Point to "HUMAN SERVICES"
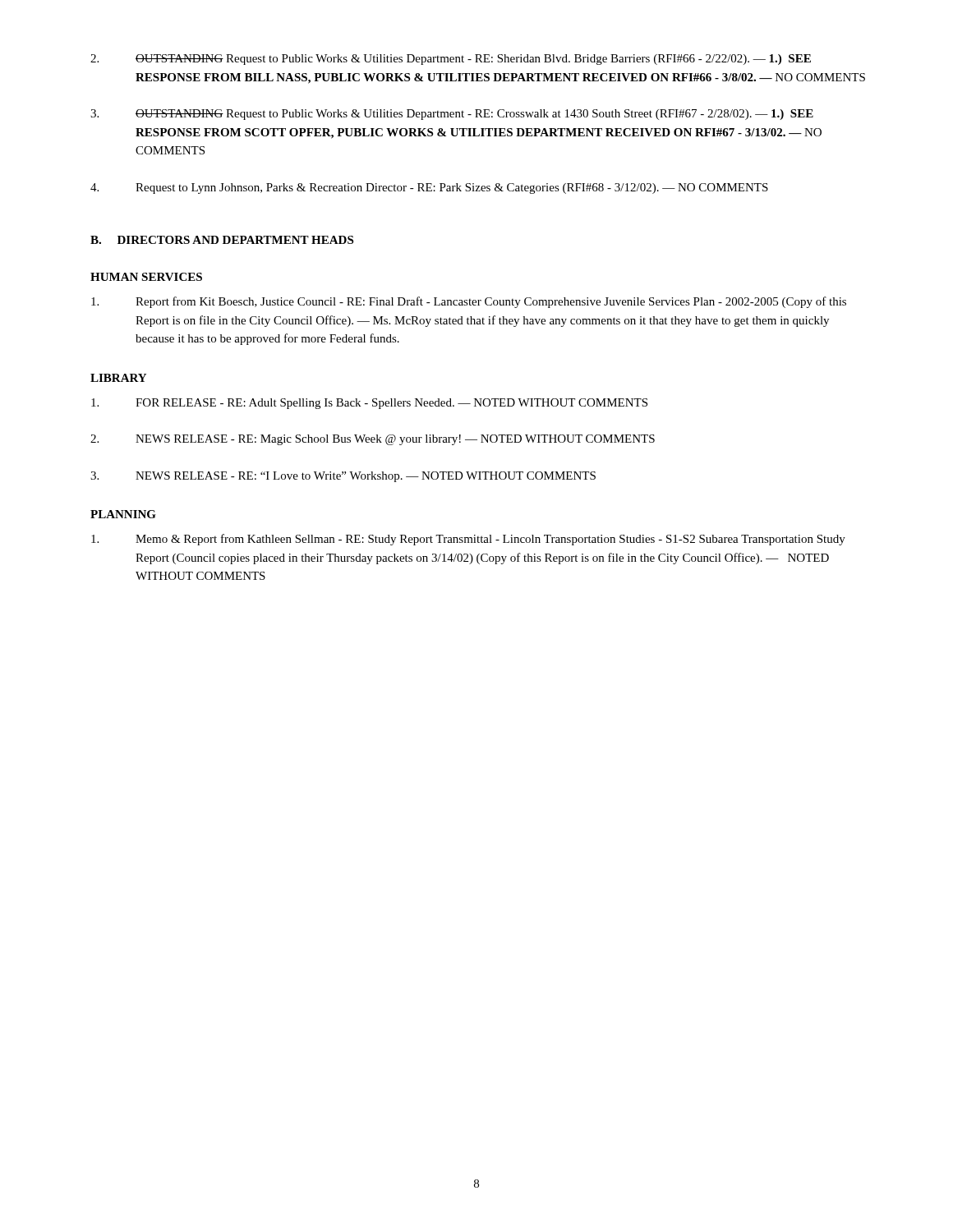Screen dimensions: 1232x953 coord(146,277)
